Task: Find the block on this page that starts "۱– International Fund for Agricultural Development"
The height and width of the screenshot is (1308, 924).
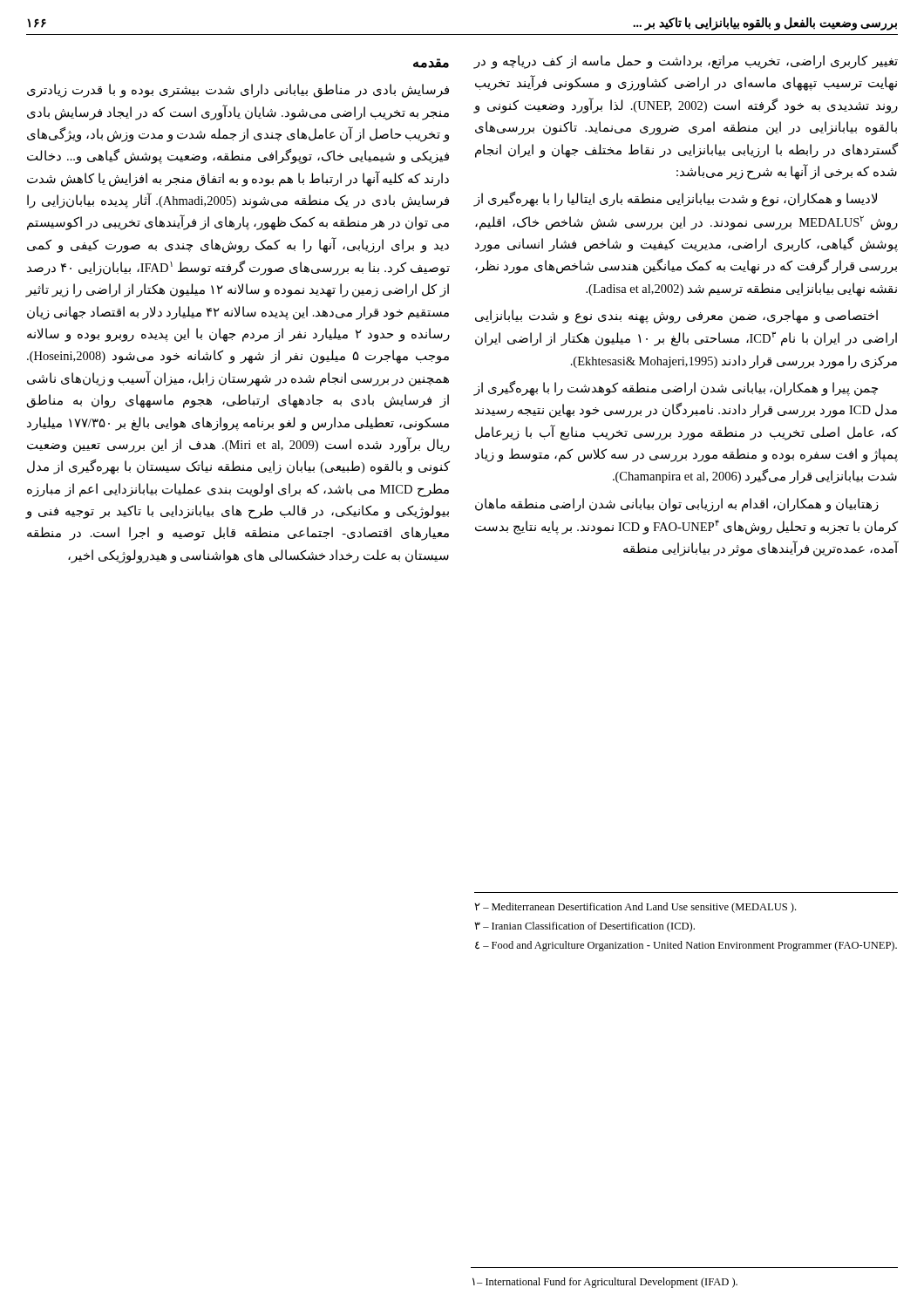Action: coord(604,1282)
